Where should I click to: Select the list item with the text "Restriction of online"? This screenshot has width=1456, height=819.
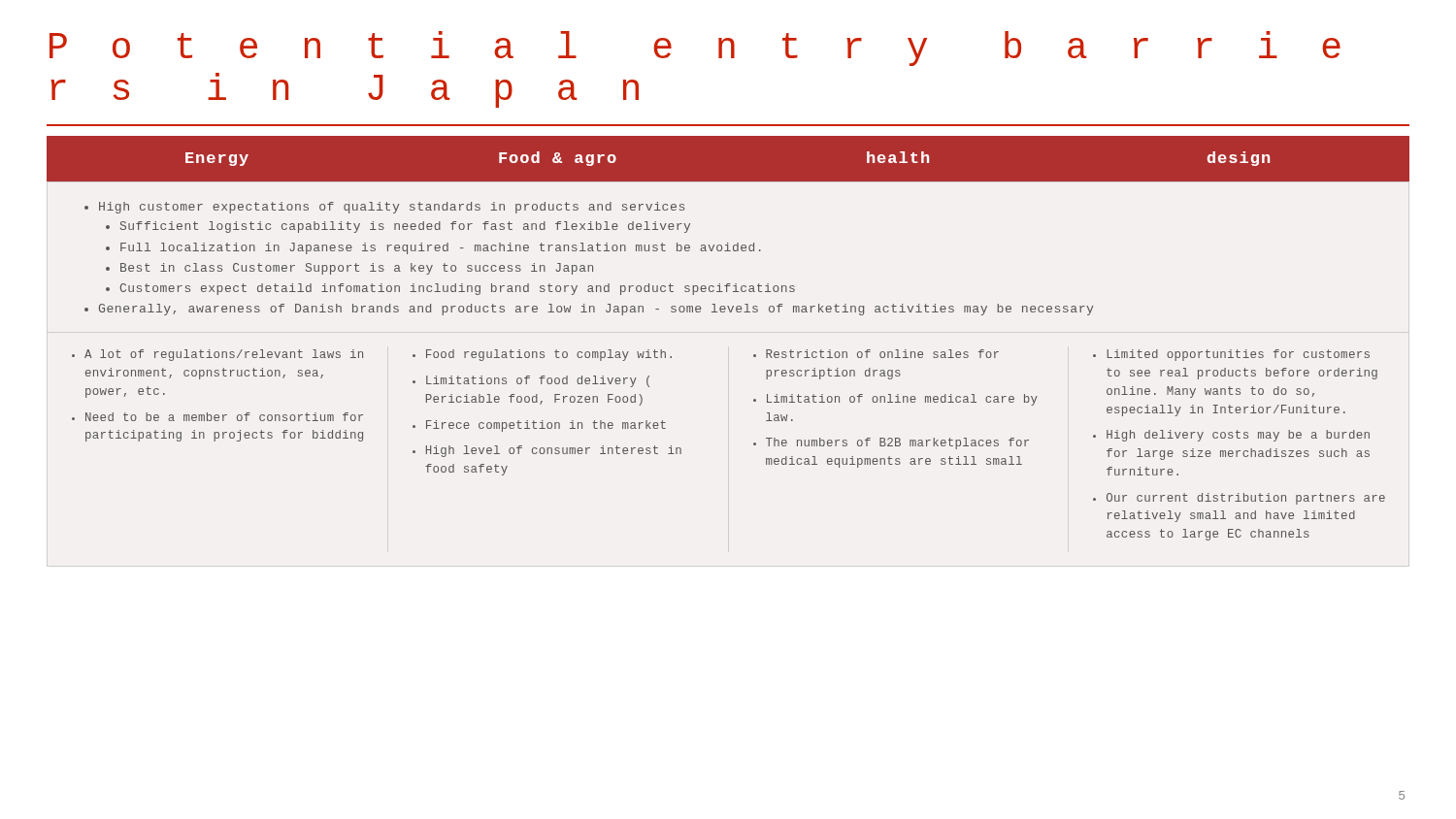coord(883,365)
